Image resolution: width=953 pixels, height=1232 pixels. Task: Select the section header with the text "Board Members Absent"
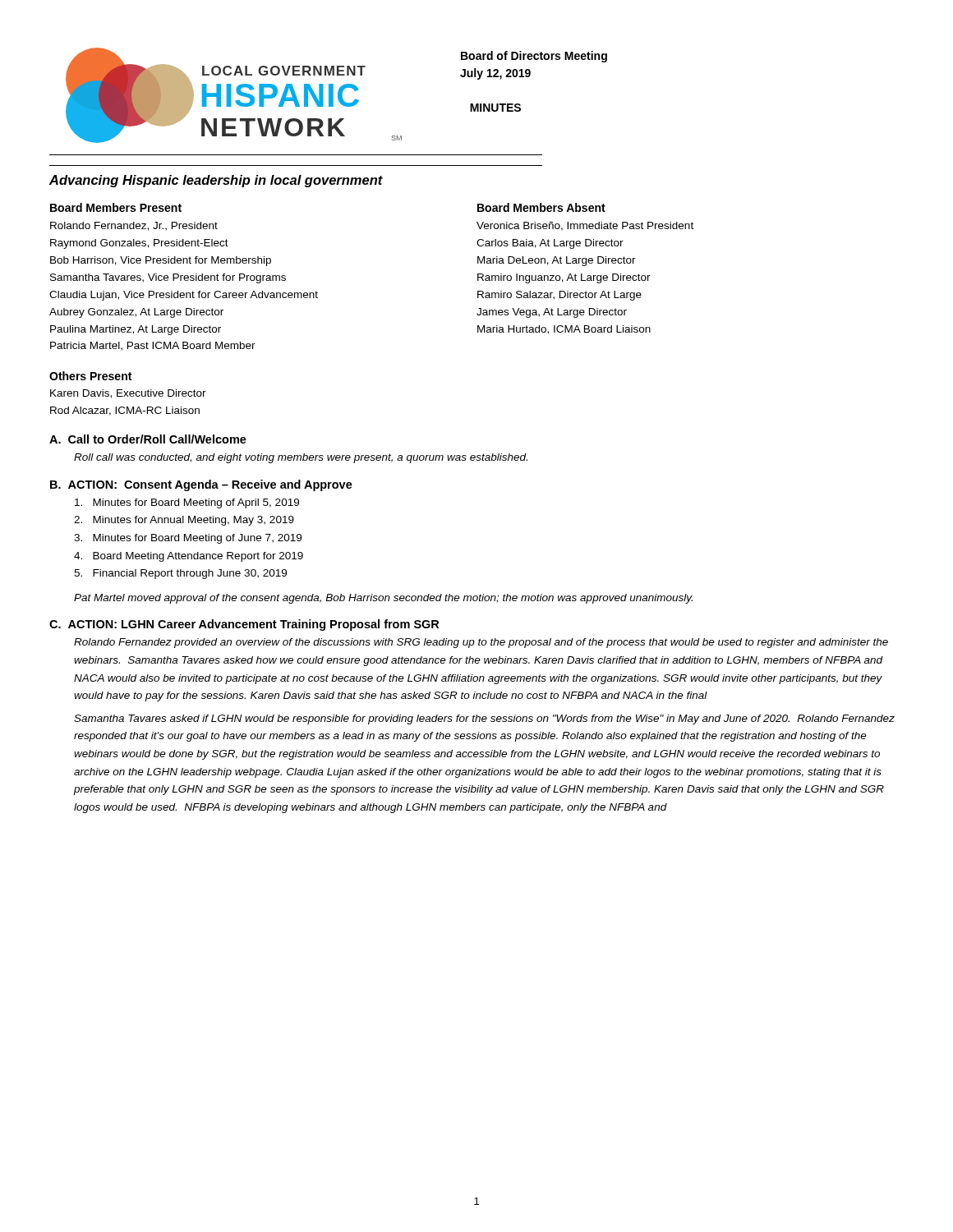tap(541, 208)
